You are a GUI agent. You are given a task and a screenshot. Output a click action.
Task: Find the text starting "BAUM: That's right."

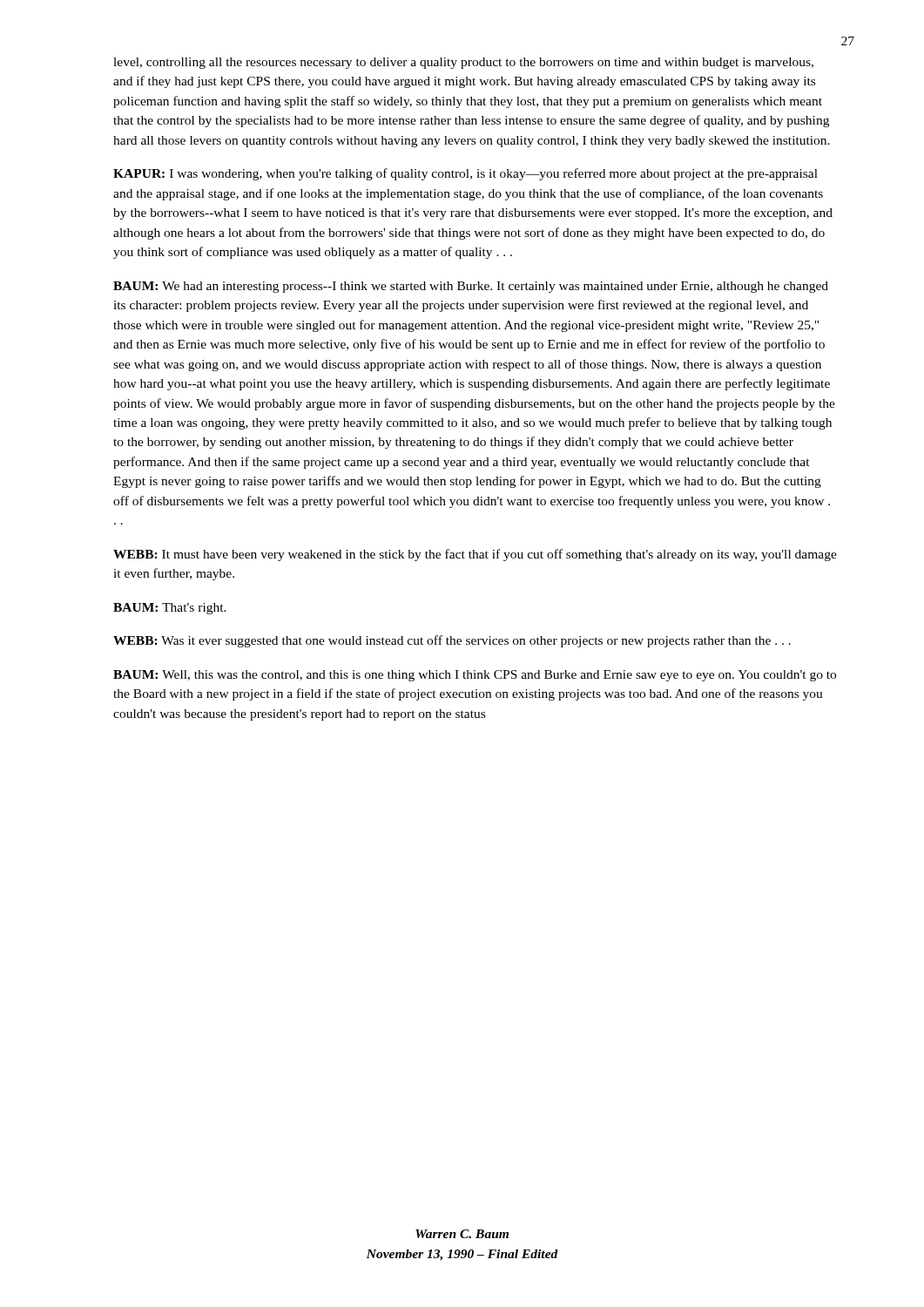[x=170, y=607]
